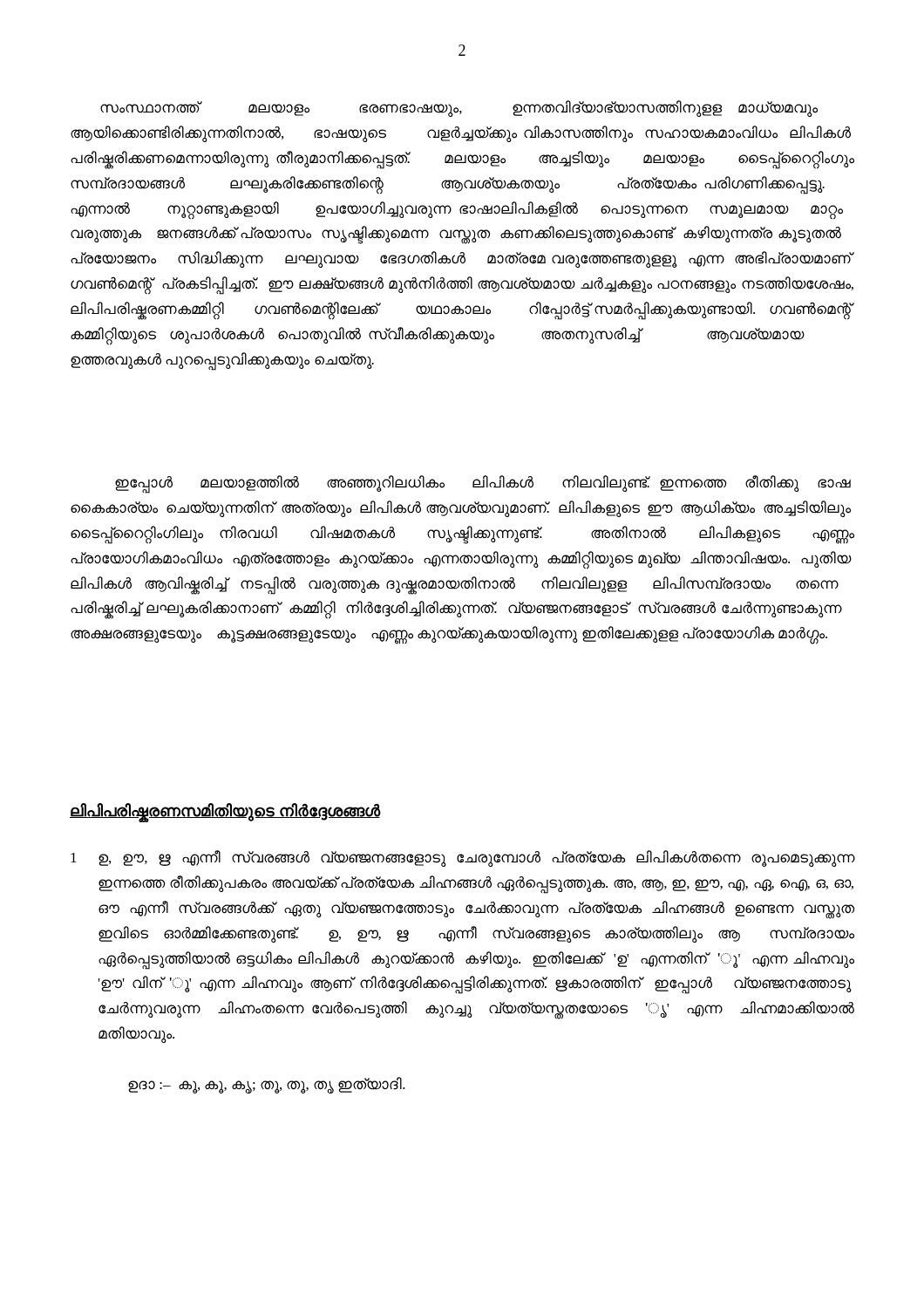Click on the passage starting "ലിപിപരിഷ്കരണസമിതിയുടെ നിർദ്ദേശങ്ങൾ"
Viewport: 924px width, 1308px height.
[x=225, y=811]
